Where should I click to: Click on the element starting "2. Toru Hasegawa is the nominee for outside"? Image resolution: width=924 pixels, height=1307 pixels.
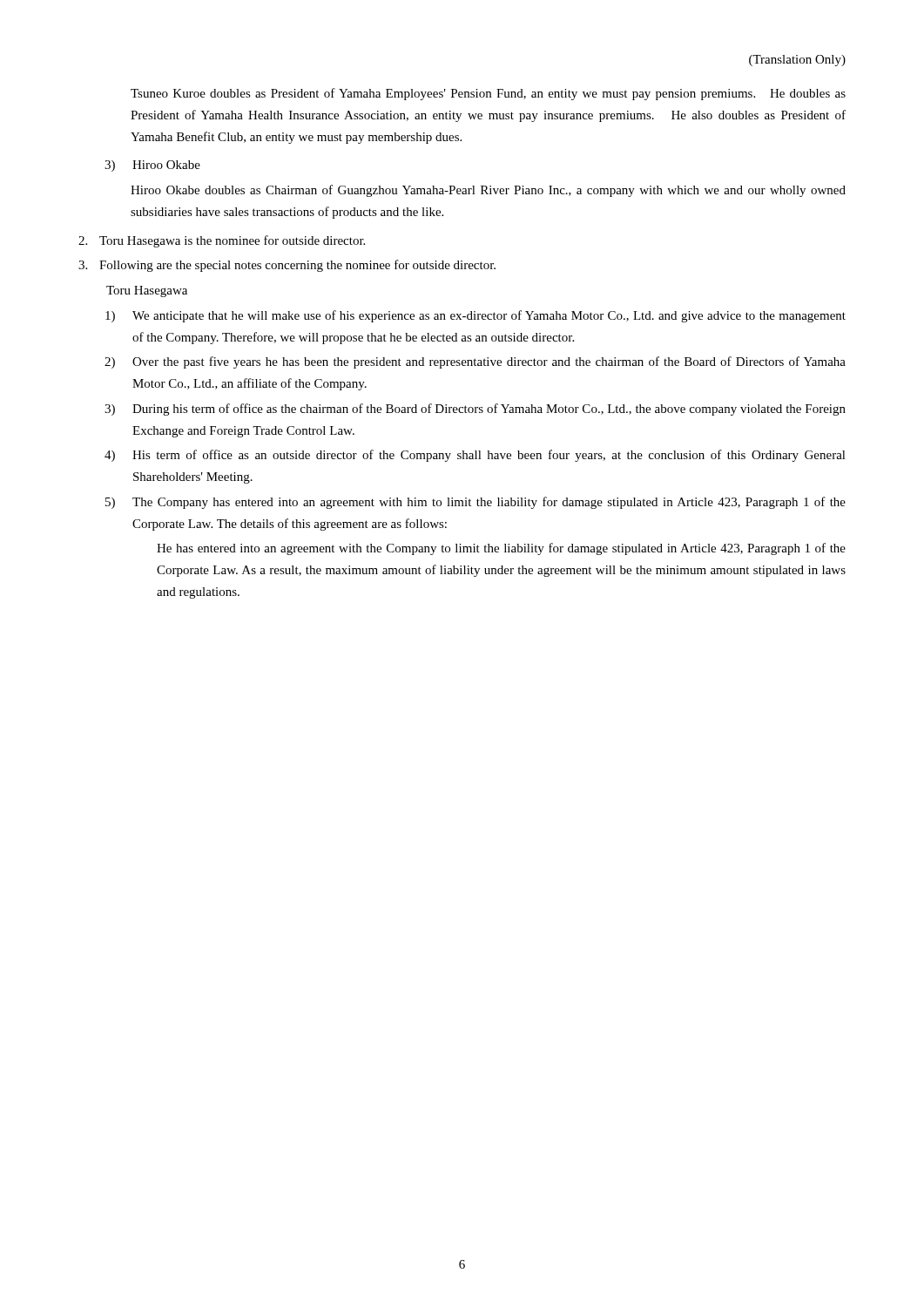click(x=222, y=241)
